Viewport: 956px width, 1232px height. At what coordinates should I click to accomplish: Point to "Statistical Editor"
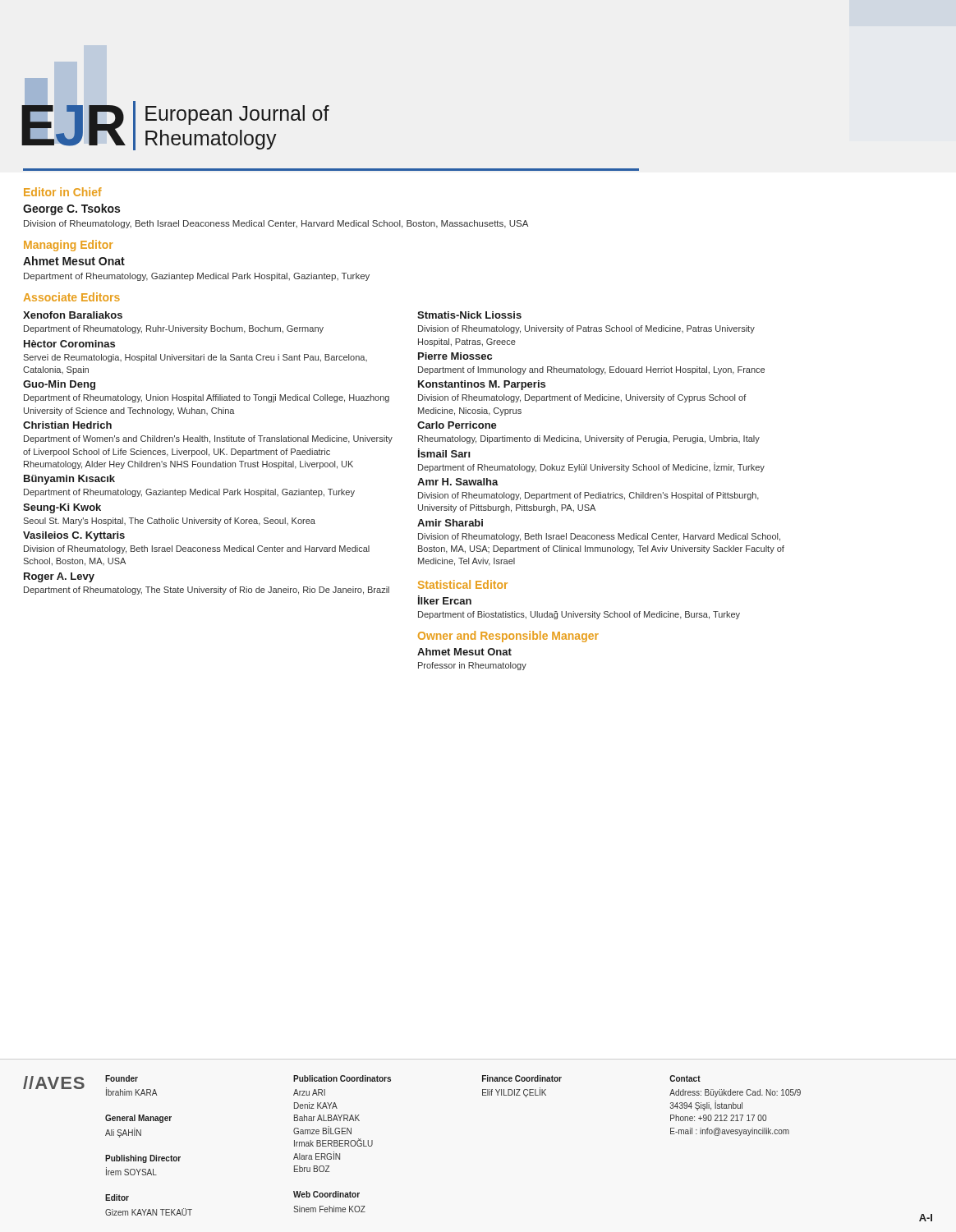[463, 585]
